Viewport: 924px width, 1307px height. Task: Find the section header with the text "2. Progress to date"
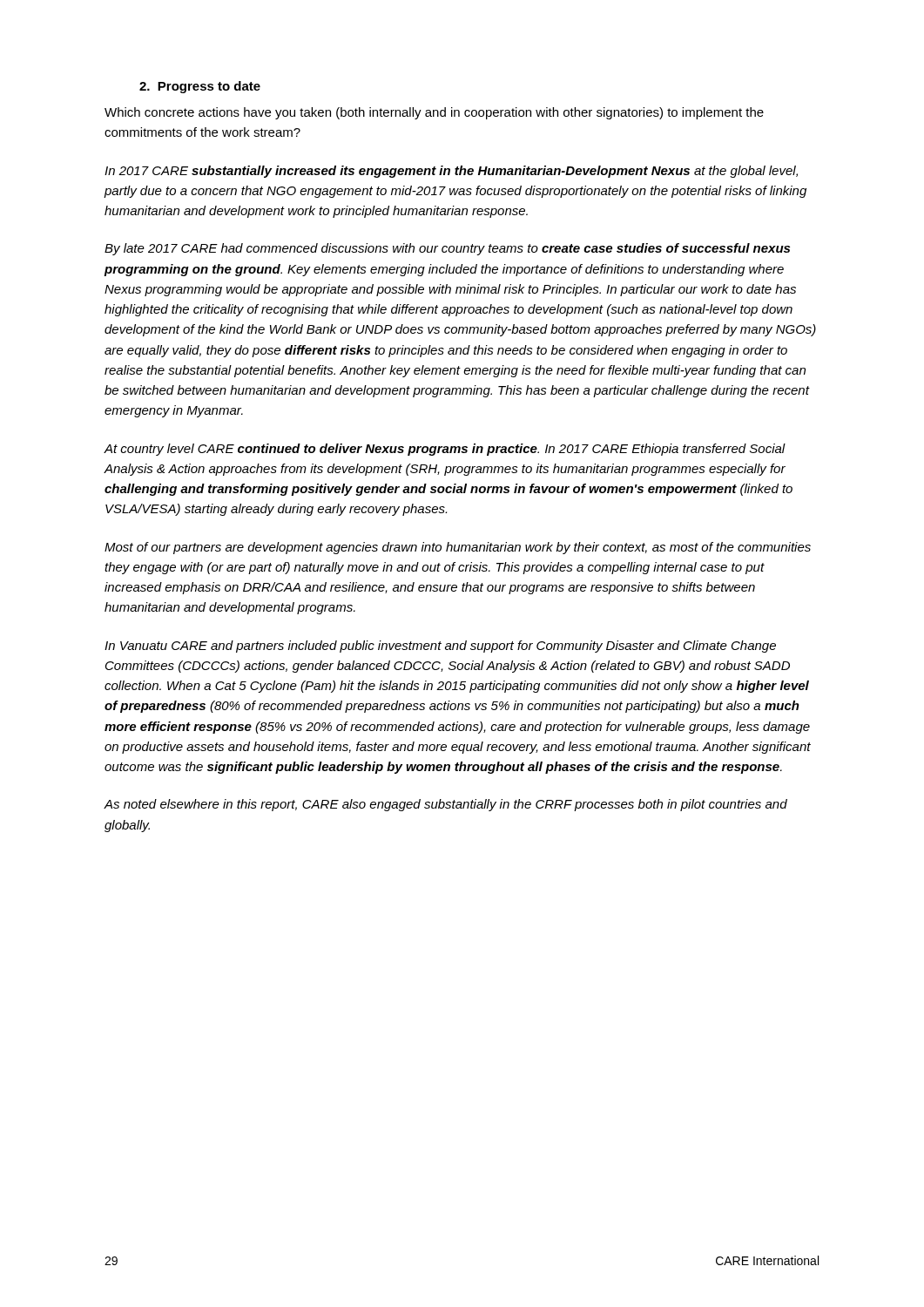tap(200, 86)
